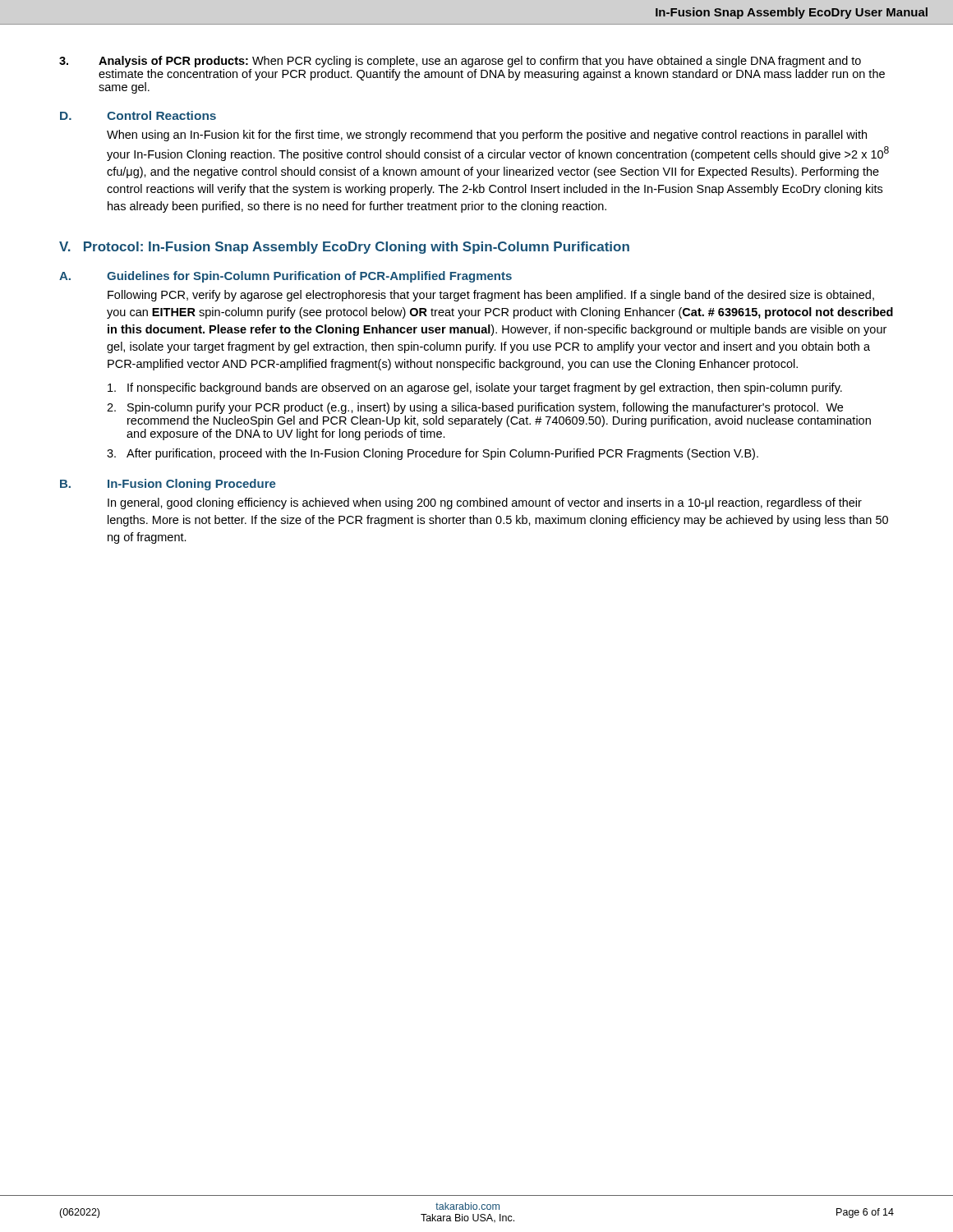Locate the text starting "When using an"
953x1232 pixels.
coord(500,171)
